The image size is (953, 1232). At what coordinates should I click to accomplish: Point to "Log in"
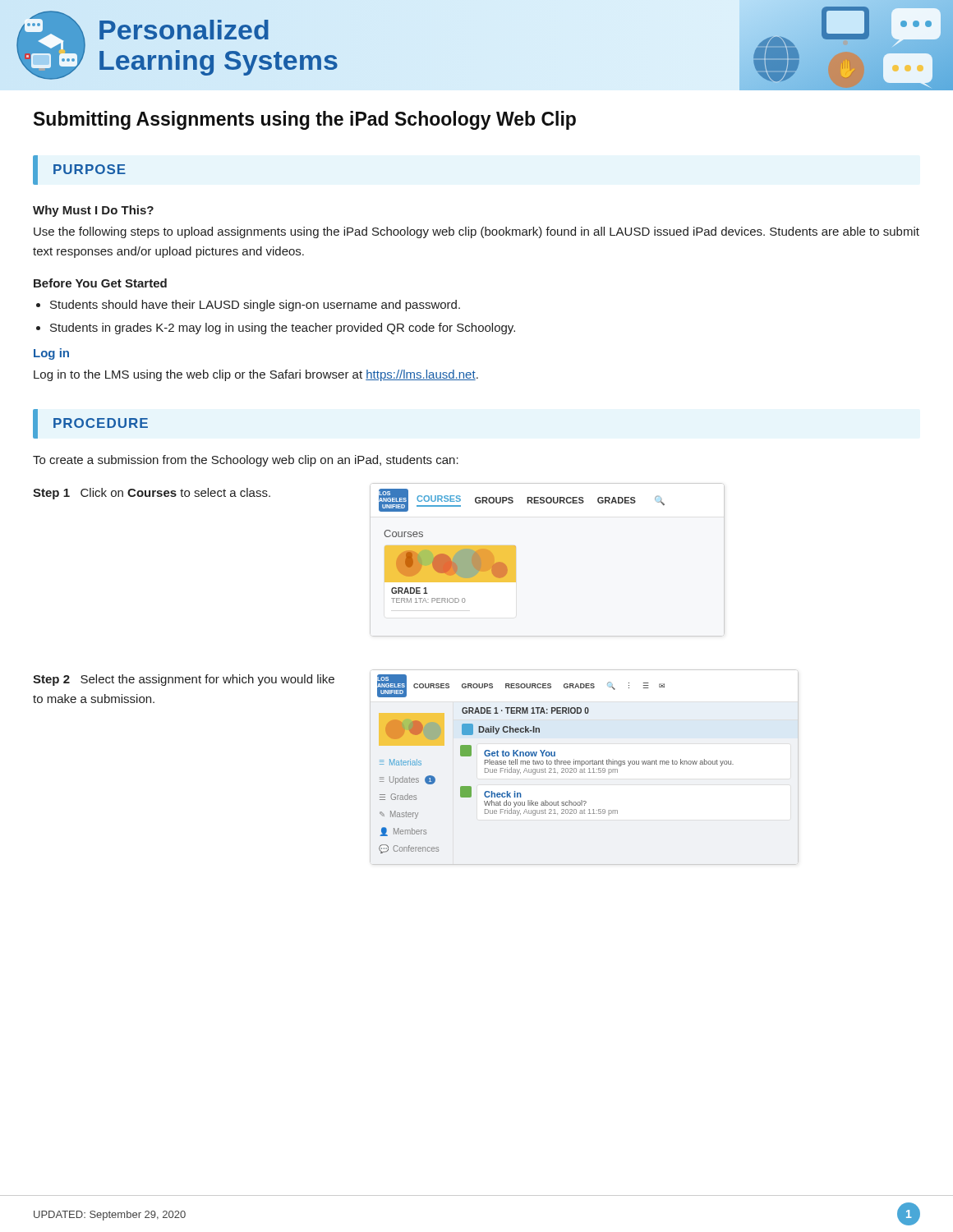(x=51, y=353)
